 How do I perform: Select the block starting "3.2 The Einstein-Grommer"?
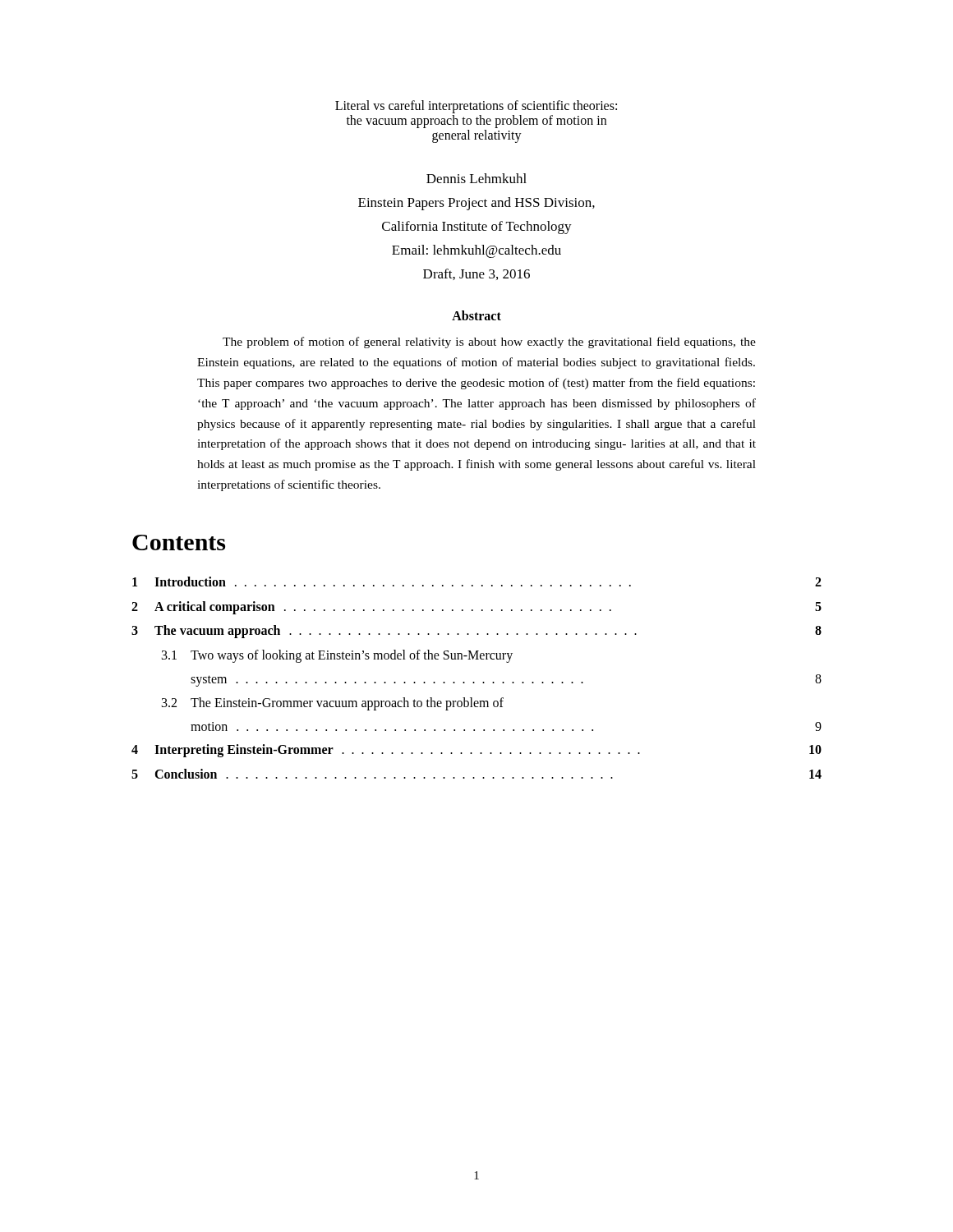332,703
